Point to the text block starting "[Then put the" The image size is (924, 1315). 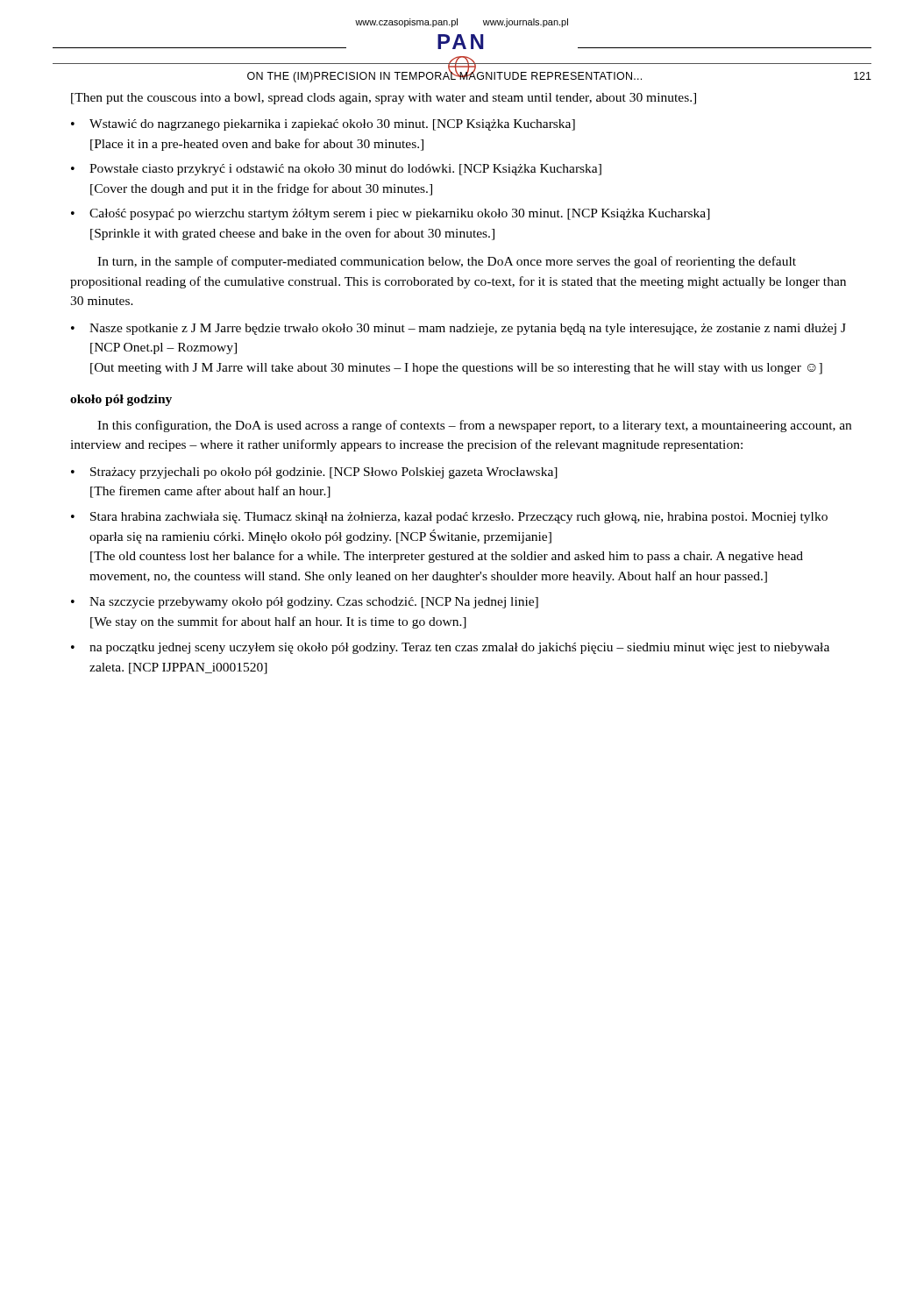[x=462, y=98]
